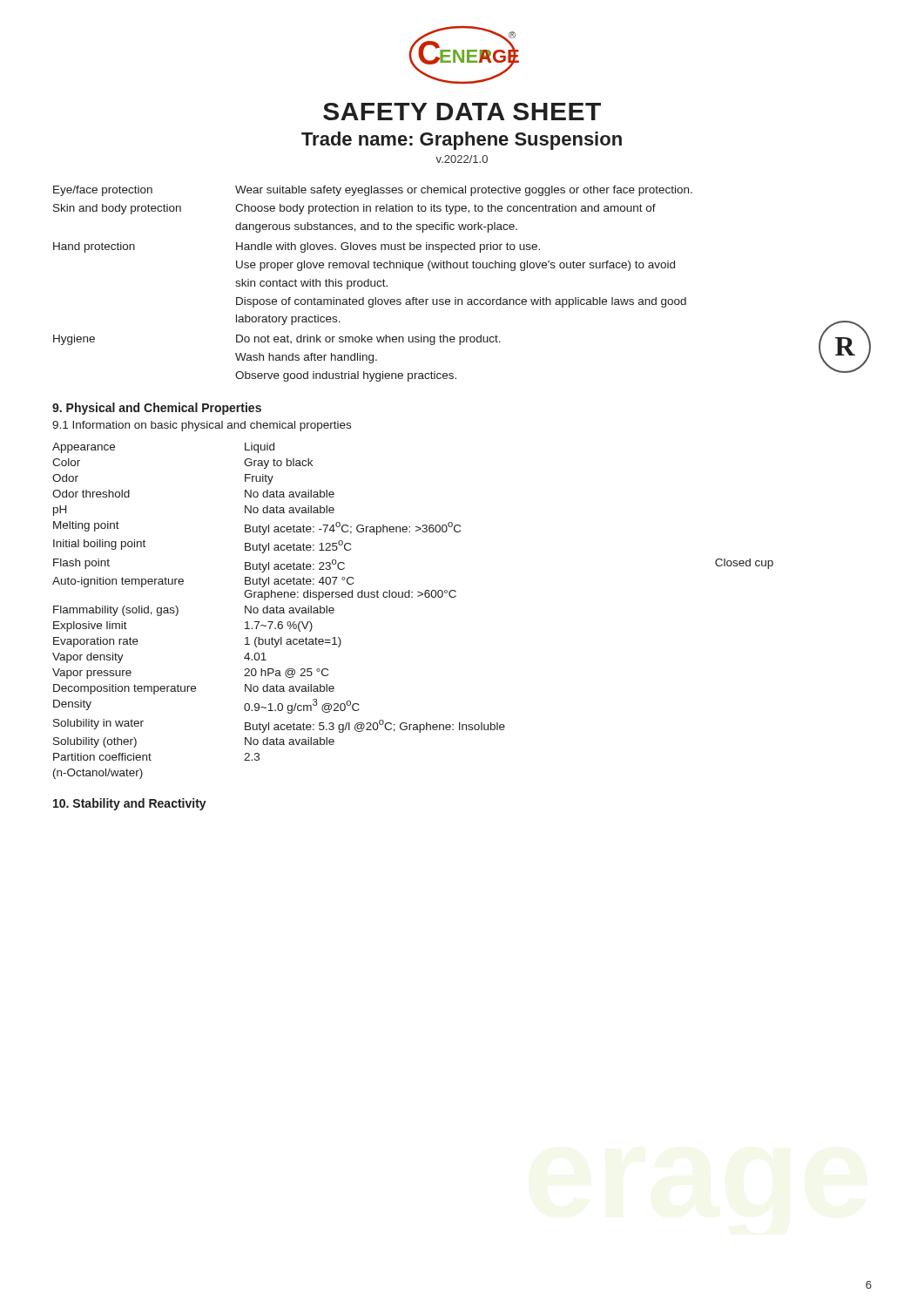Click on the region starting "1 Information on basic physical and chemical properties"
This screenshot has width=924, height=1307.
(x=202, y=425)
